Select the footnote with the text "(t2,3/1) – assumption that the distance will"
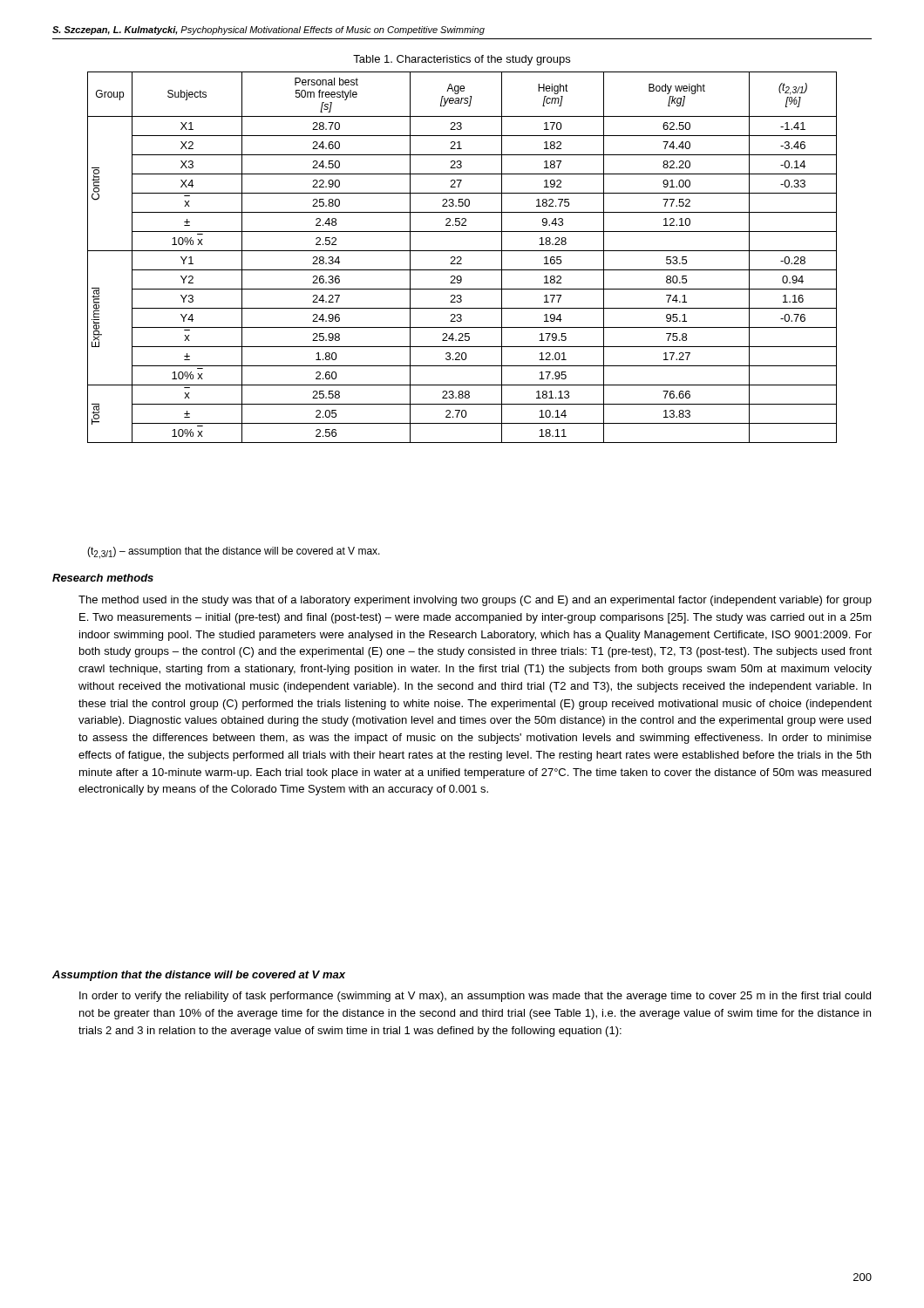This screenshot has height=1308, width=924. [x=234, y=552]
